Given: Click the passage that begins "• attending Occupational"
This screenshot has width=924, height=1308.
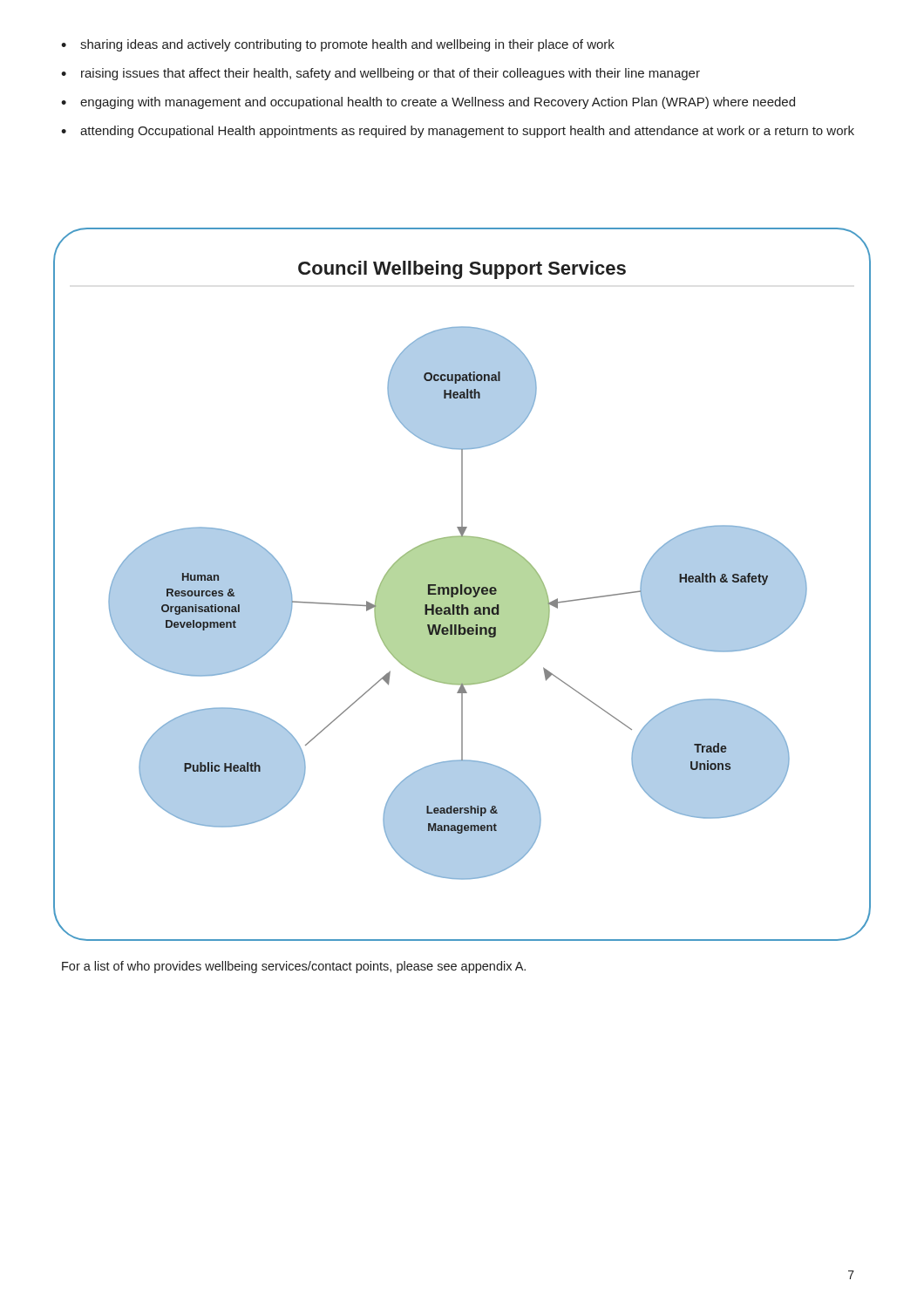Looking at the screenshot, I should click(458, 132).
